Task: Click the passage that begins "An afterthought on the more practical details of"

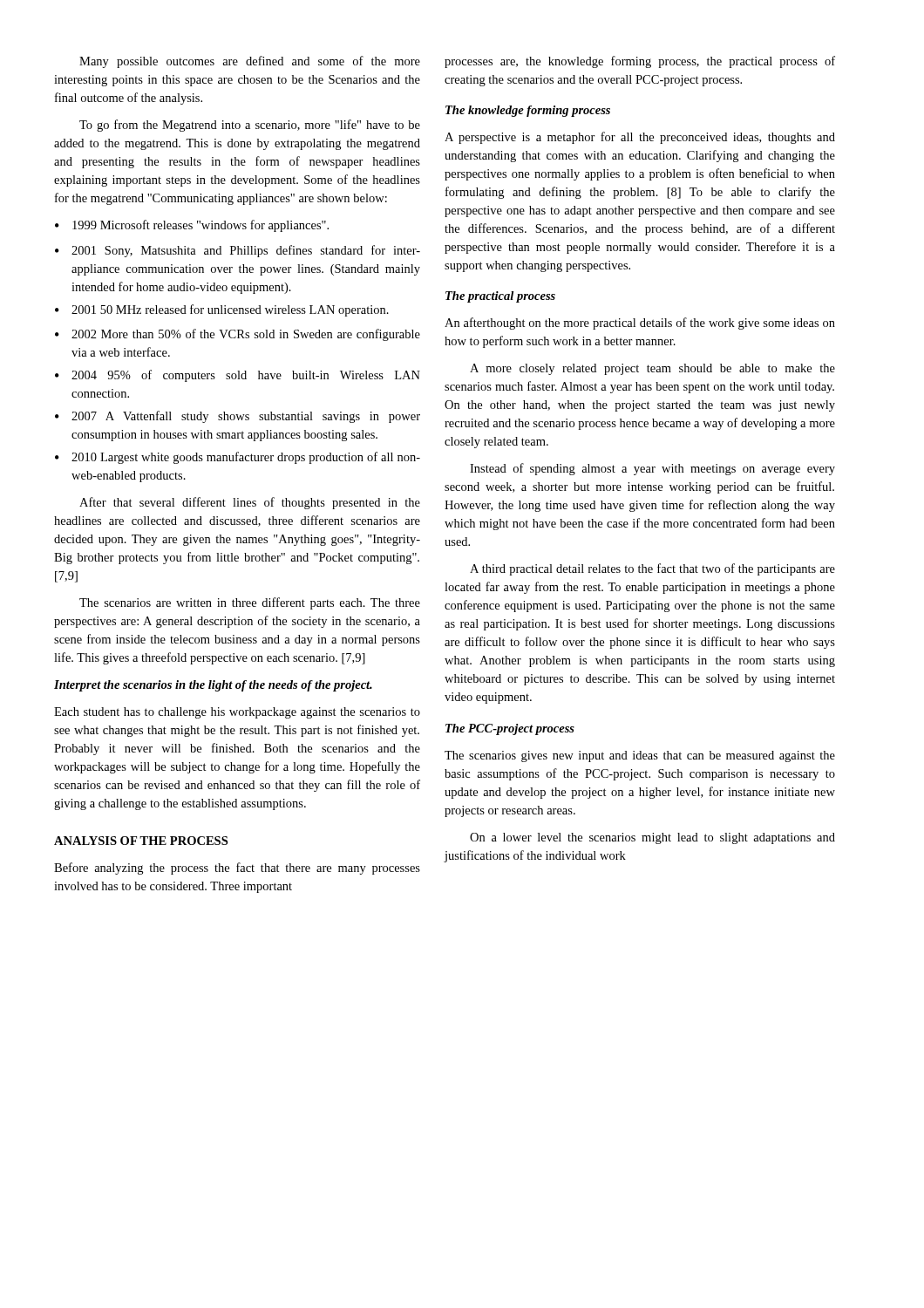Action: pos(640,332)
